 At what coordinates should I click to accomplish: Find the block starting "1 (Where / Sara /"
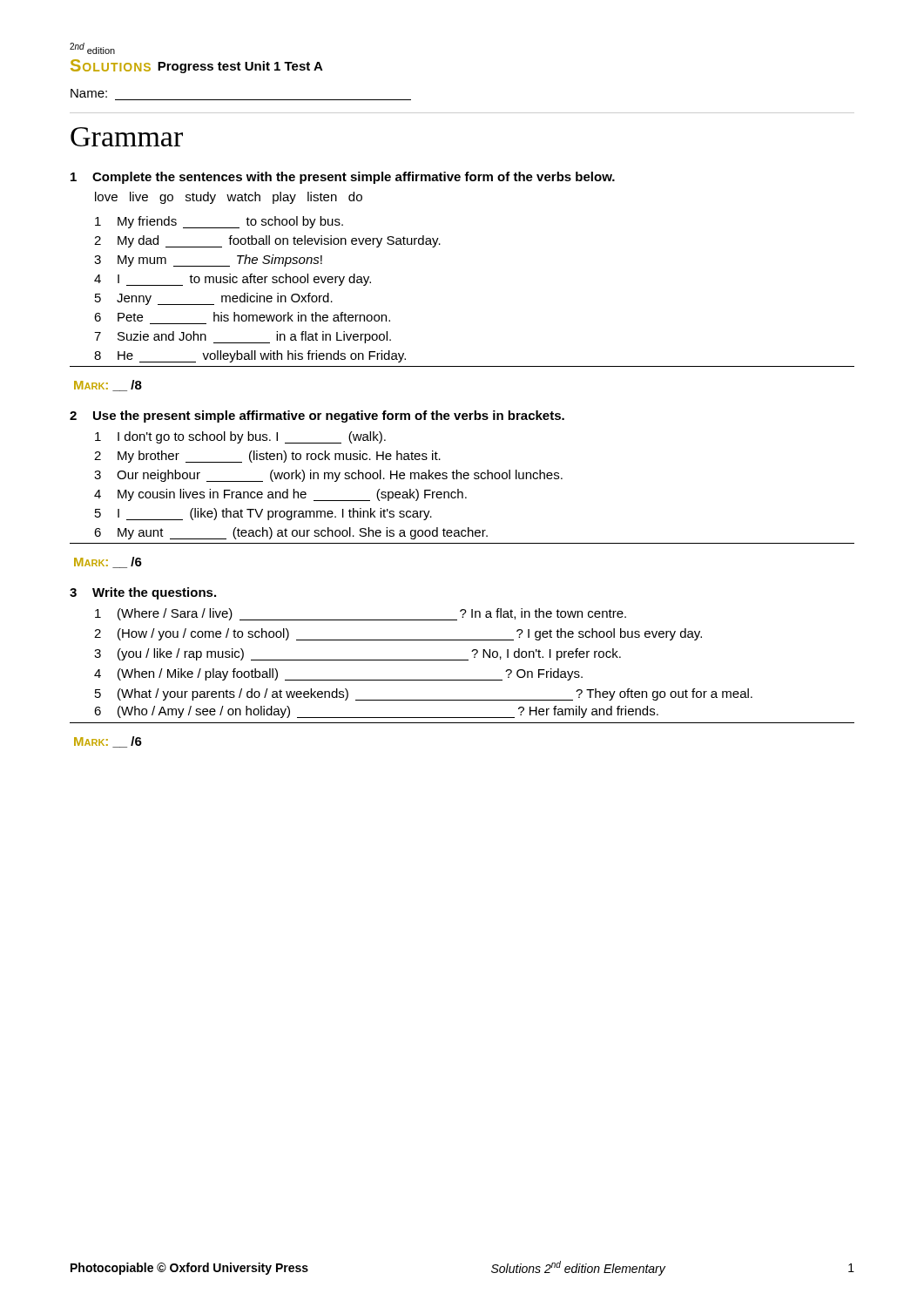click(x=361, y=612)
